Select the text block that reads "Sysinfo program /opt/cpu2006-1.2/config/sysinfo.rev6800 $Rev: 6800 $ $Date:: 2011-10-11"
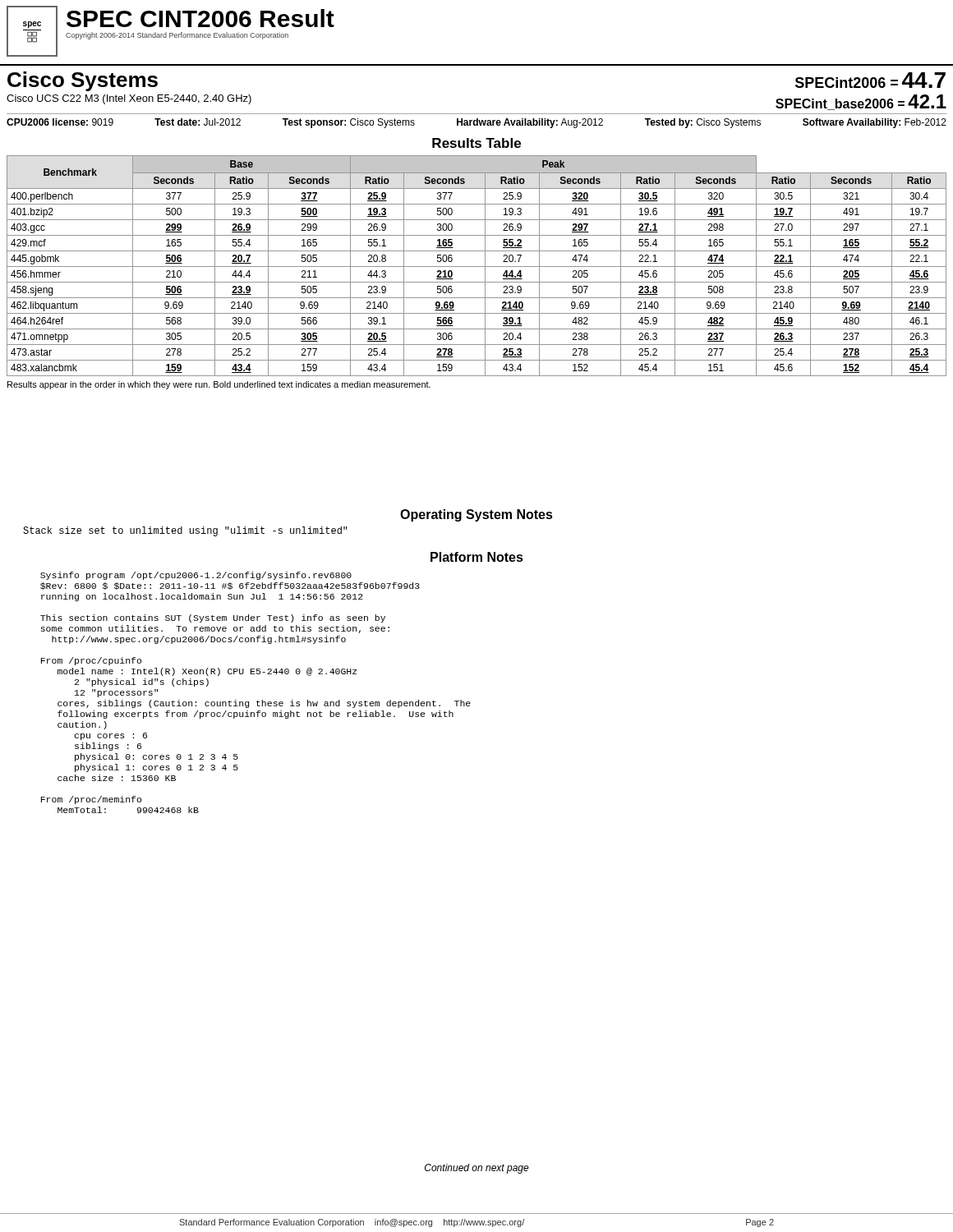This screenshot has width=953, height=1232. pyautogui.click(x=247, y=693)
